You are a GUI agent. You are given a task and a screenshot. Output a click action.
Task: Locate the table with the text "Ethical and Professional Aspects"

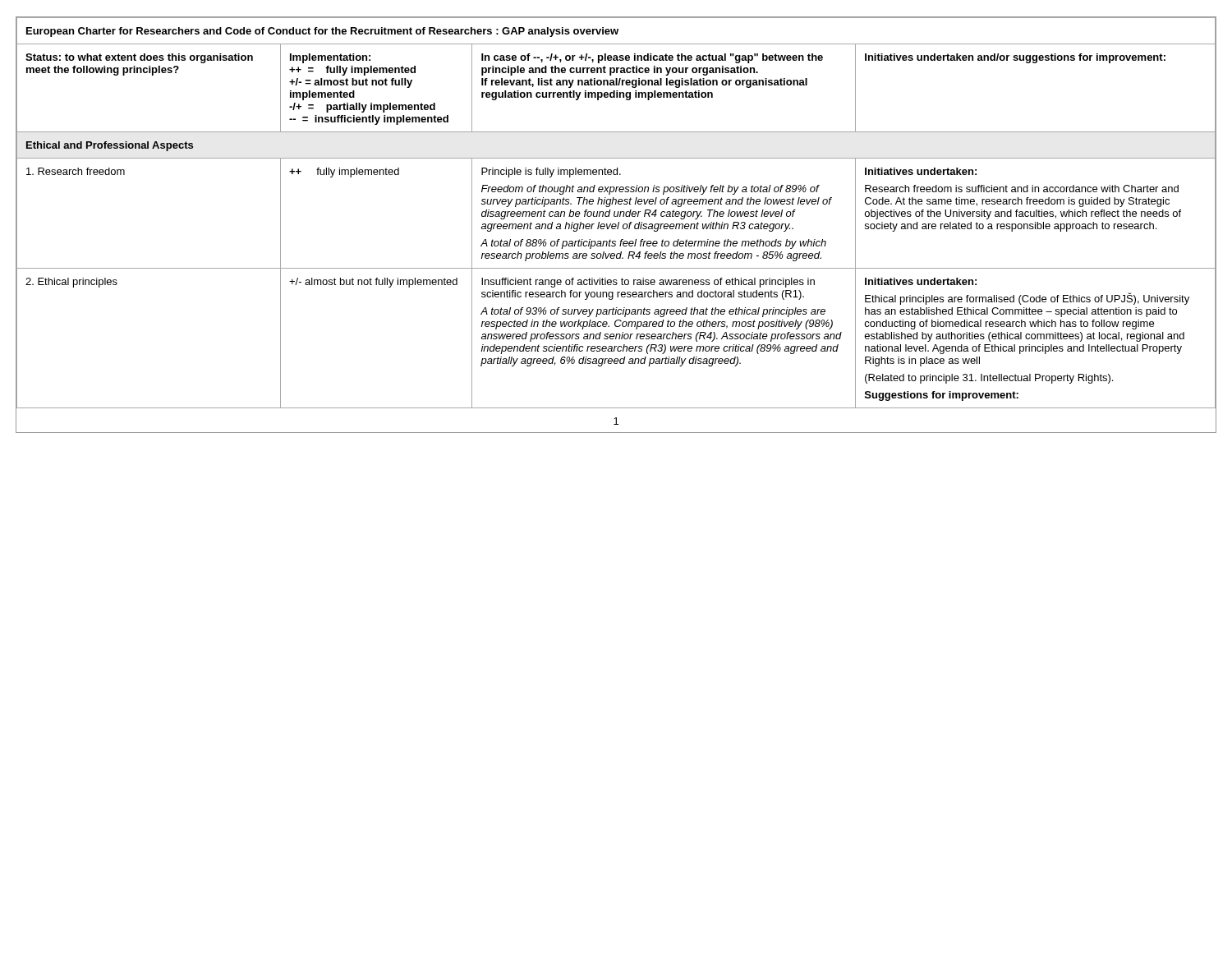tap(616, 213)
